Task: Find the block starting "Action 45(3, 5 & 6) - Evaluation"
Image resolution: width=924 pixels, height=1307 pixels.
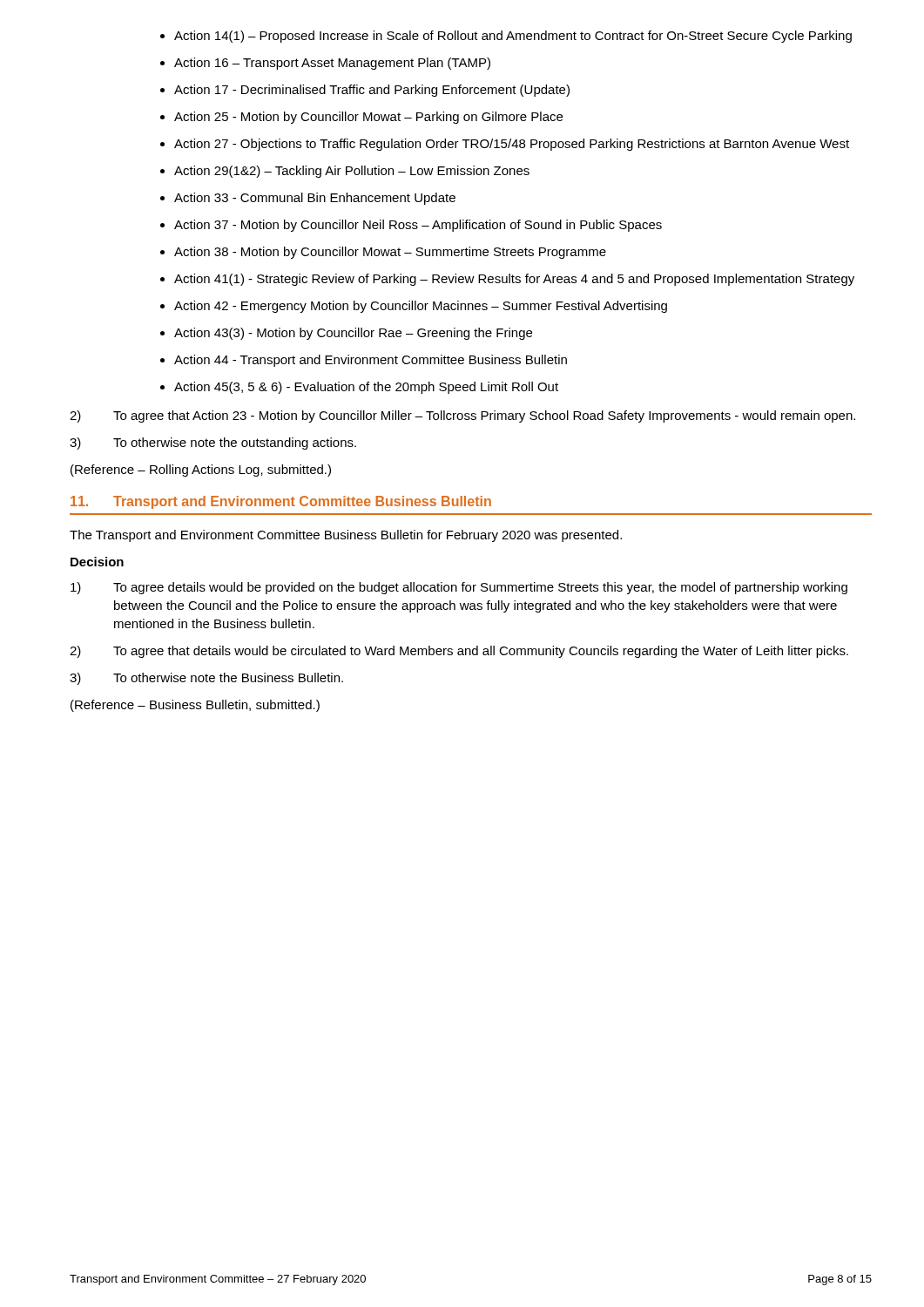Action: (366, 386)
